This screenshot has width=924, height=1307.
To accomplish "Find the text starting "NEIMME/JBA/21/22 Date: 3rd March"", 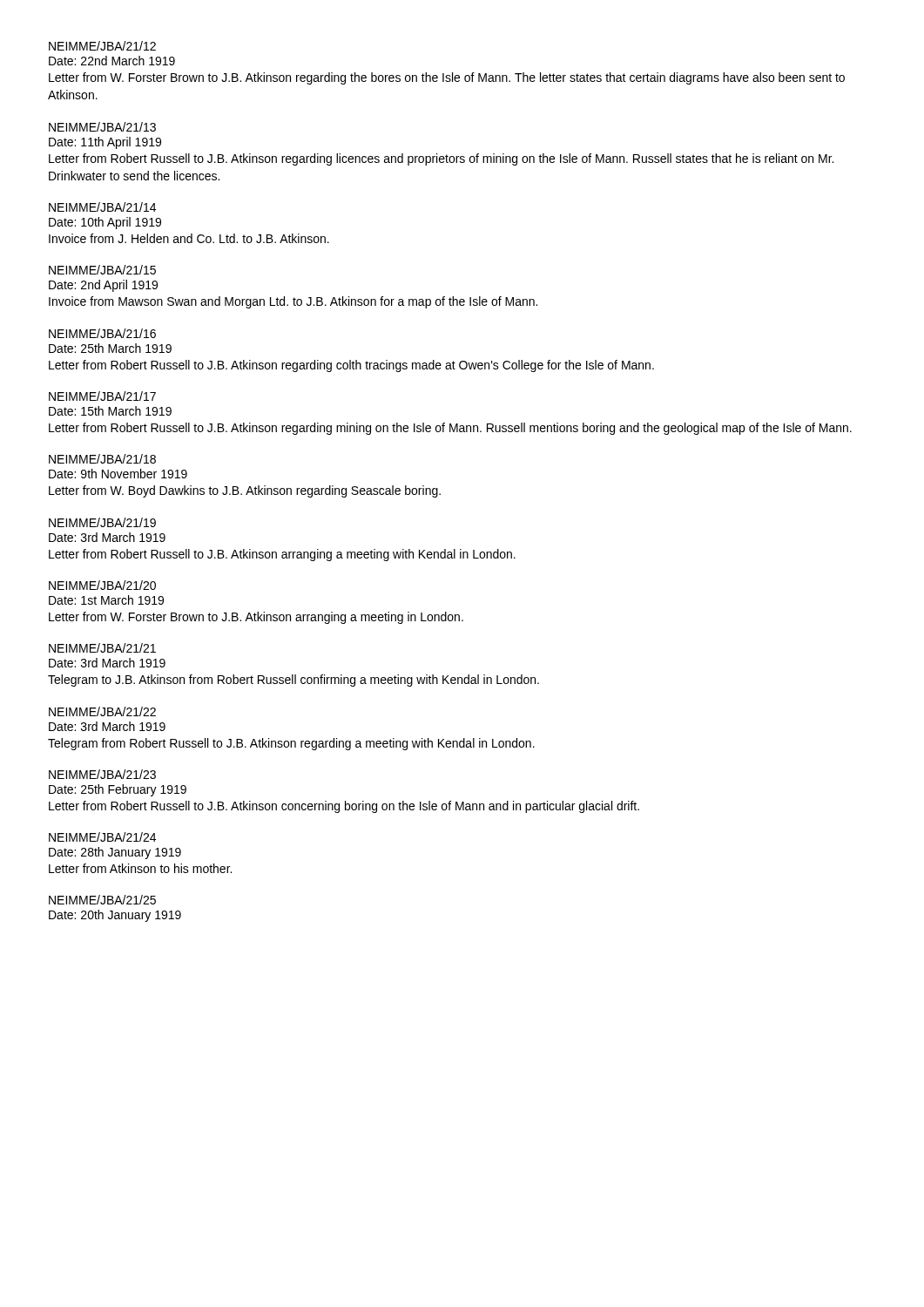I will coord(462,728).
